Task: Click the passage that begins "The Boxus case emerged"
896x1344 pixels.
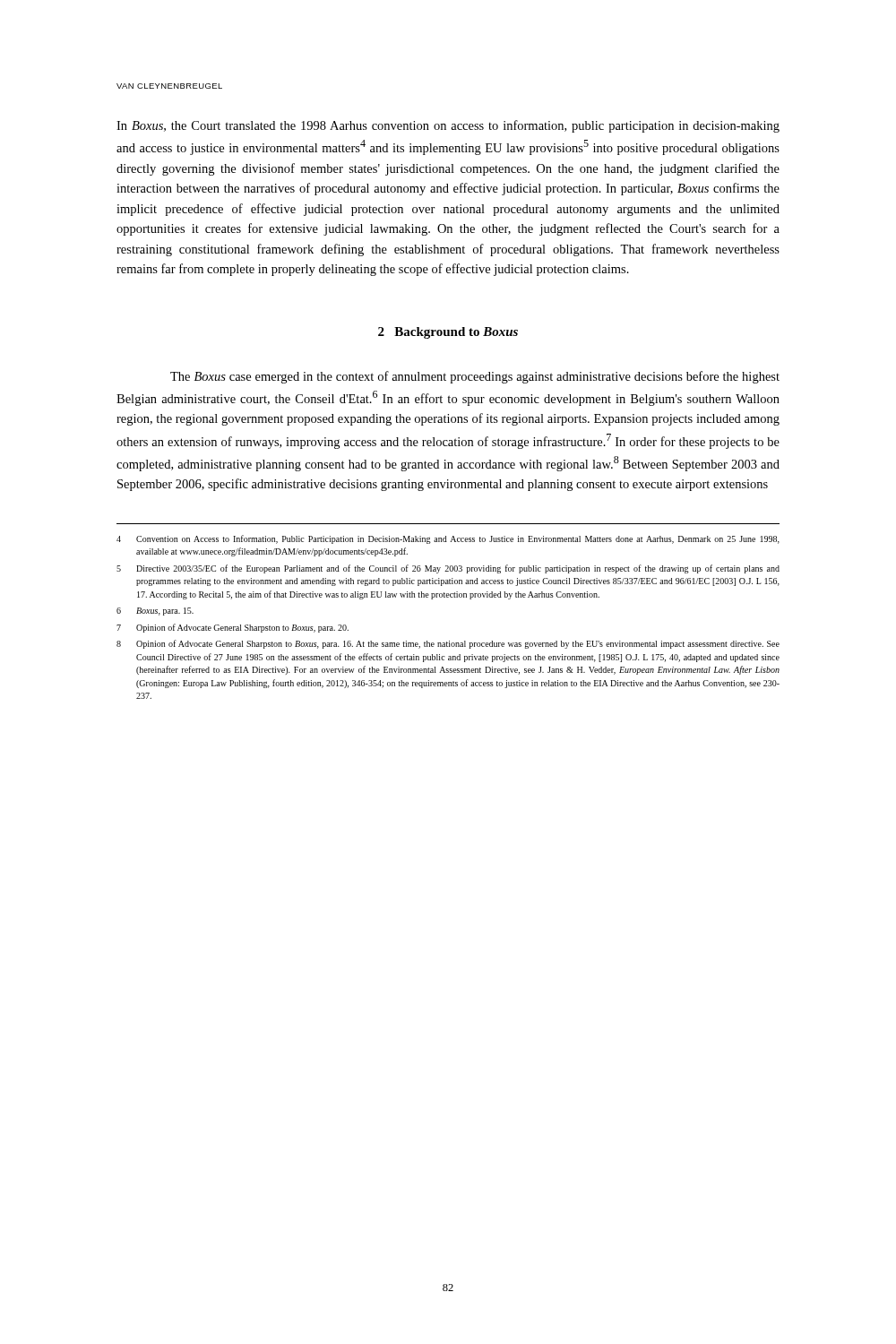Action: coord(448,430)
